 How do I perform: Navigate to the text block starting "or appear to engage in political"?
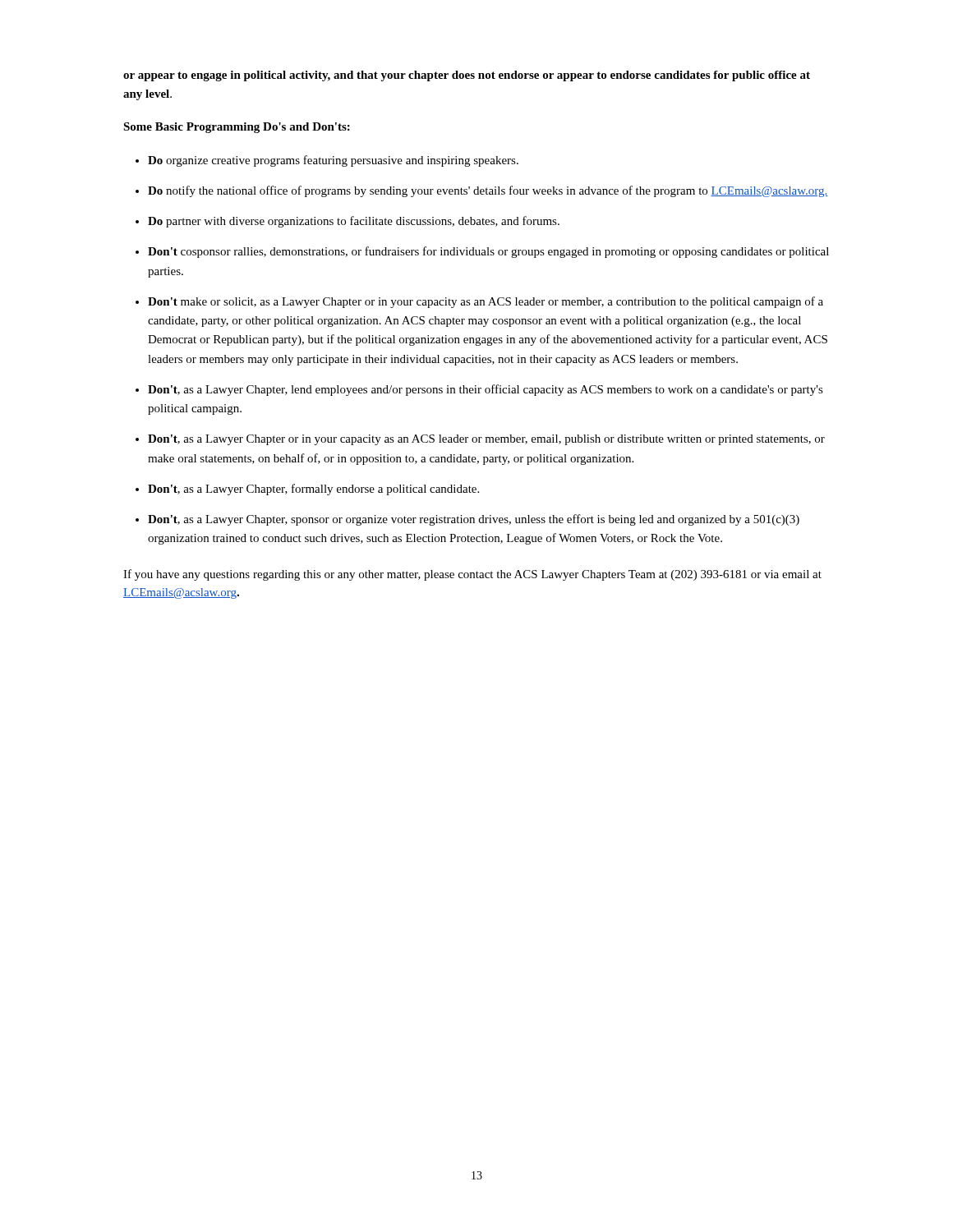coord(467,84)
